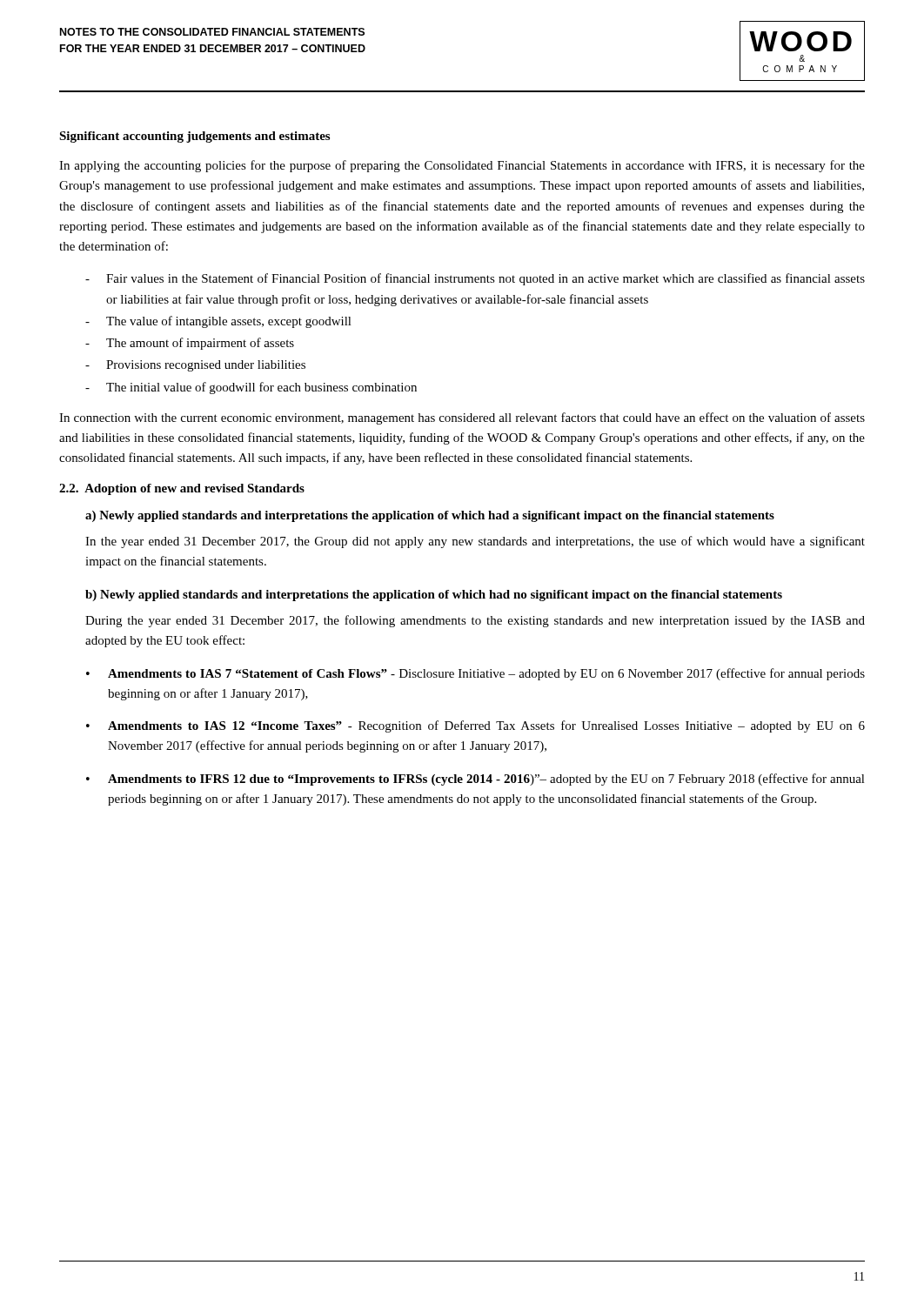Viewport: 924px width, 1305px height.
Task: Navigate to the element starting "- The amount"
Action: [190, 343]
